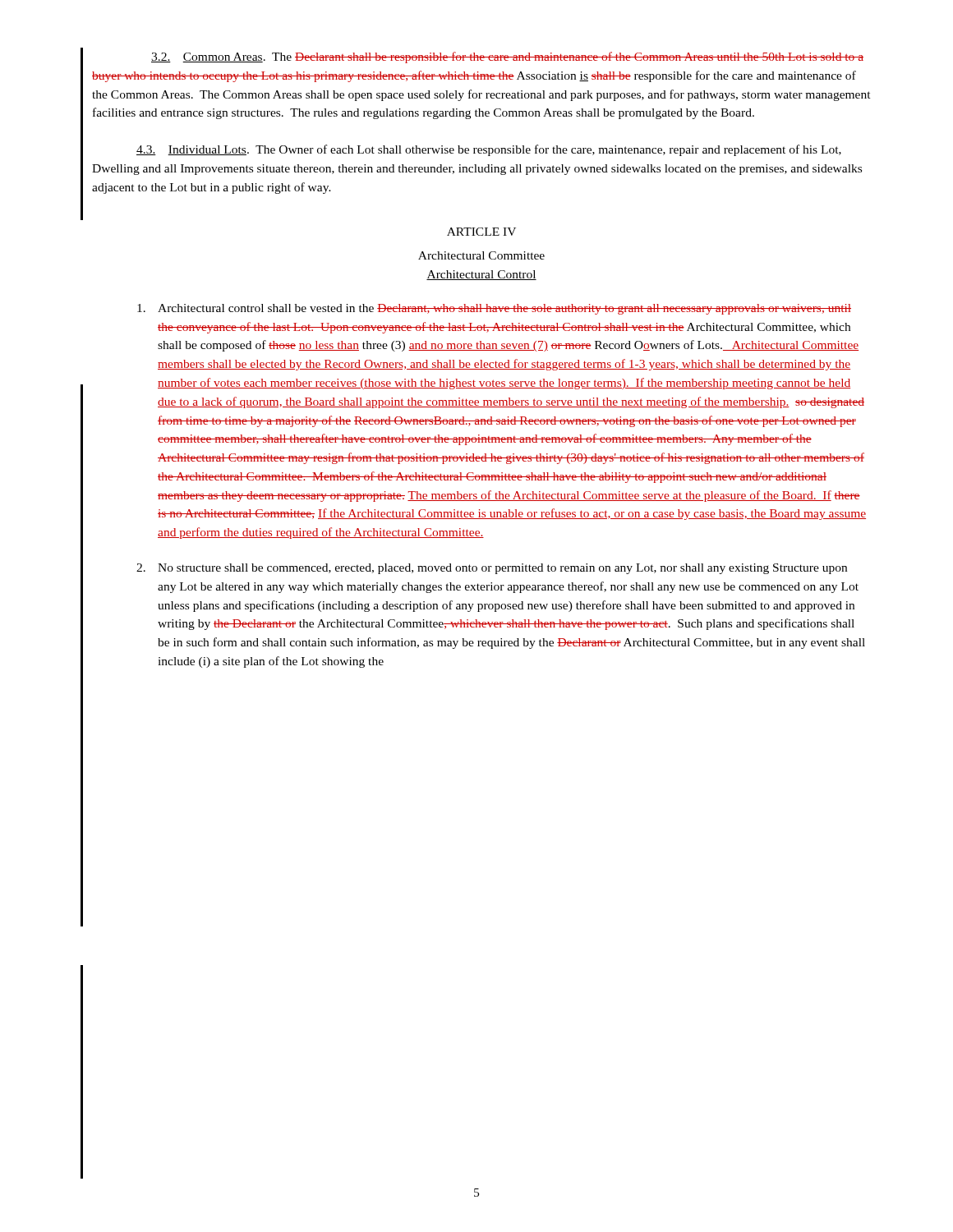
Task: Point to "ARTICLE IV"
Action: click(481, 232)
